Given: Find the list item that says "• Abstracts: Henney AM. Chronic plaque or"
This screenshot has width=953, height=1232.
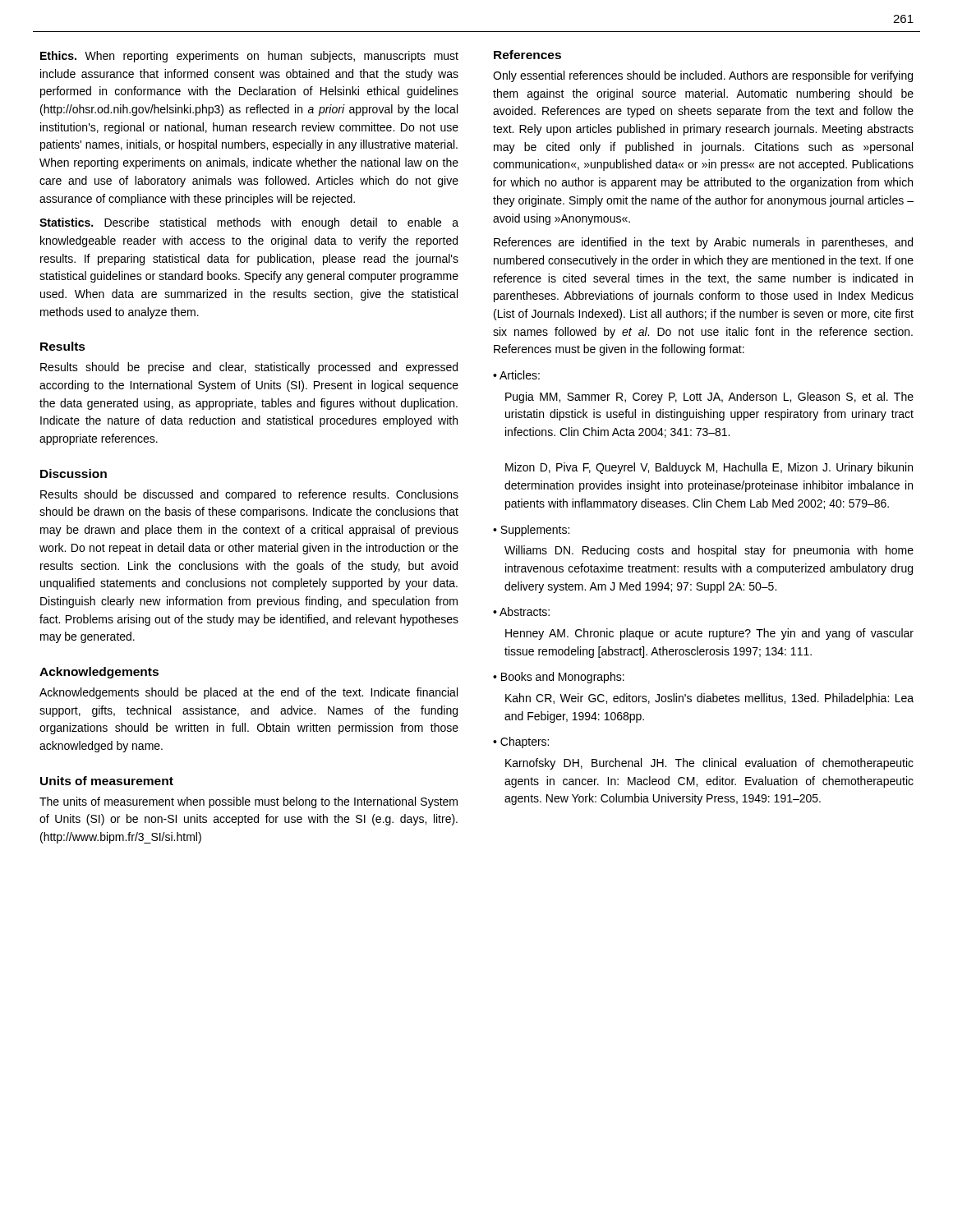Looking at the screenshot, I should point(703,633).
